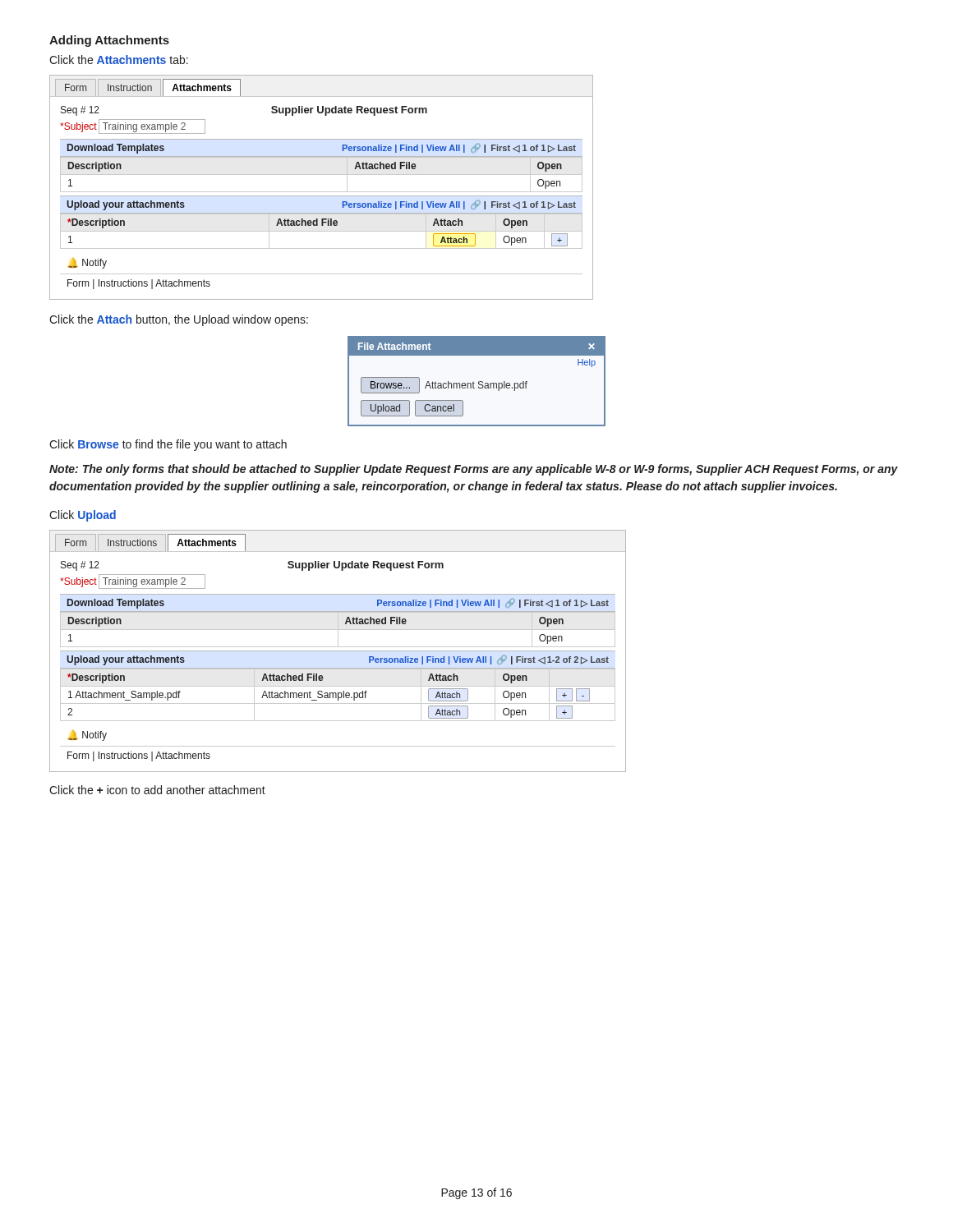Locate the element starting "Click the + icon to add another attachment"

pos(157,790)
